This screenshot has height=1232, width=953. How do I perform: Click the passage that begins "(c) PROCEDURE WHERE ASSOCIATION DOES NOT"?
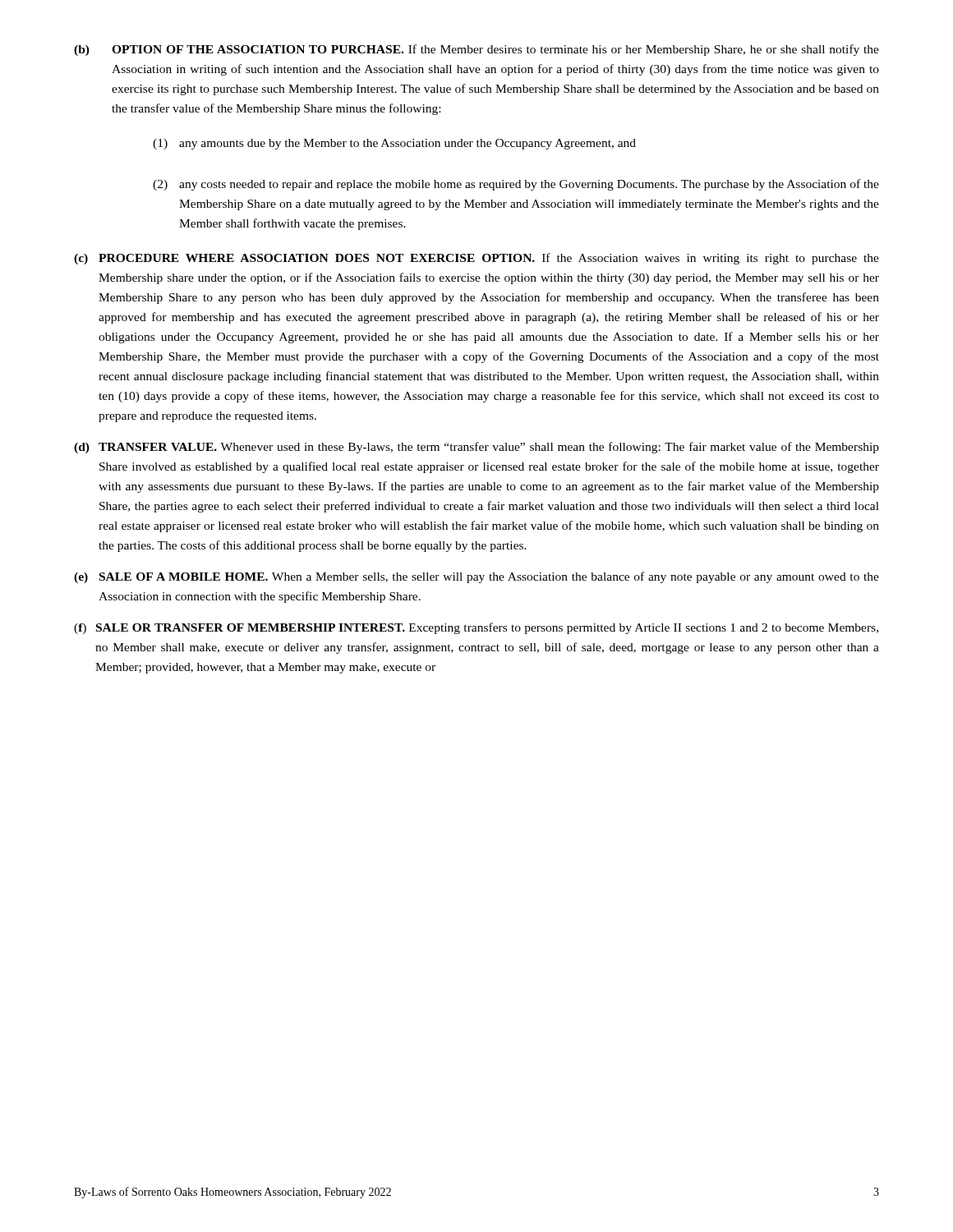click(476, 337)
